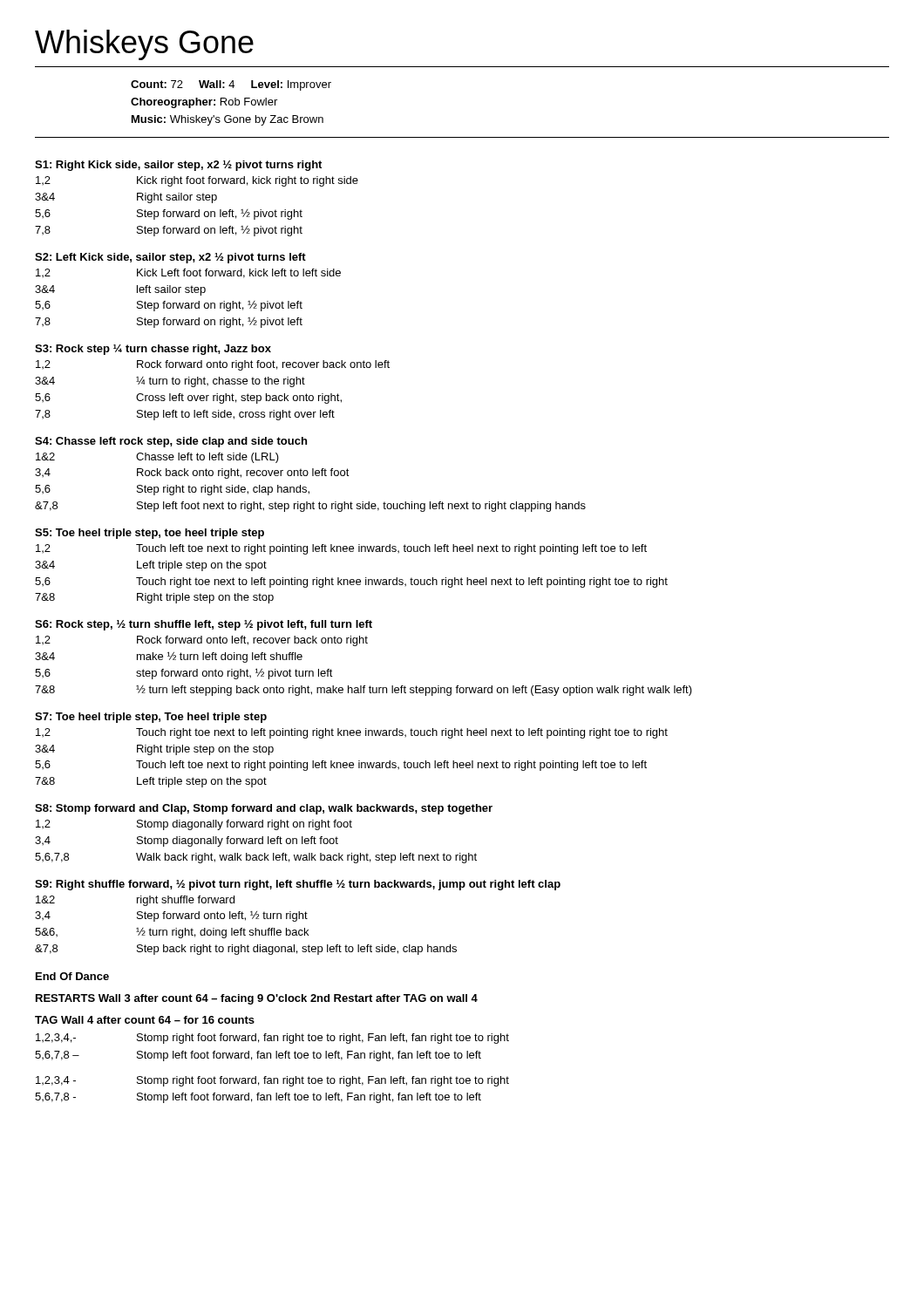924x1308 pixels.
Task: Find the block on this page that starts "3&4Right triple step on"
Action: pyautogui.click(x=154, y=750)
